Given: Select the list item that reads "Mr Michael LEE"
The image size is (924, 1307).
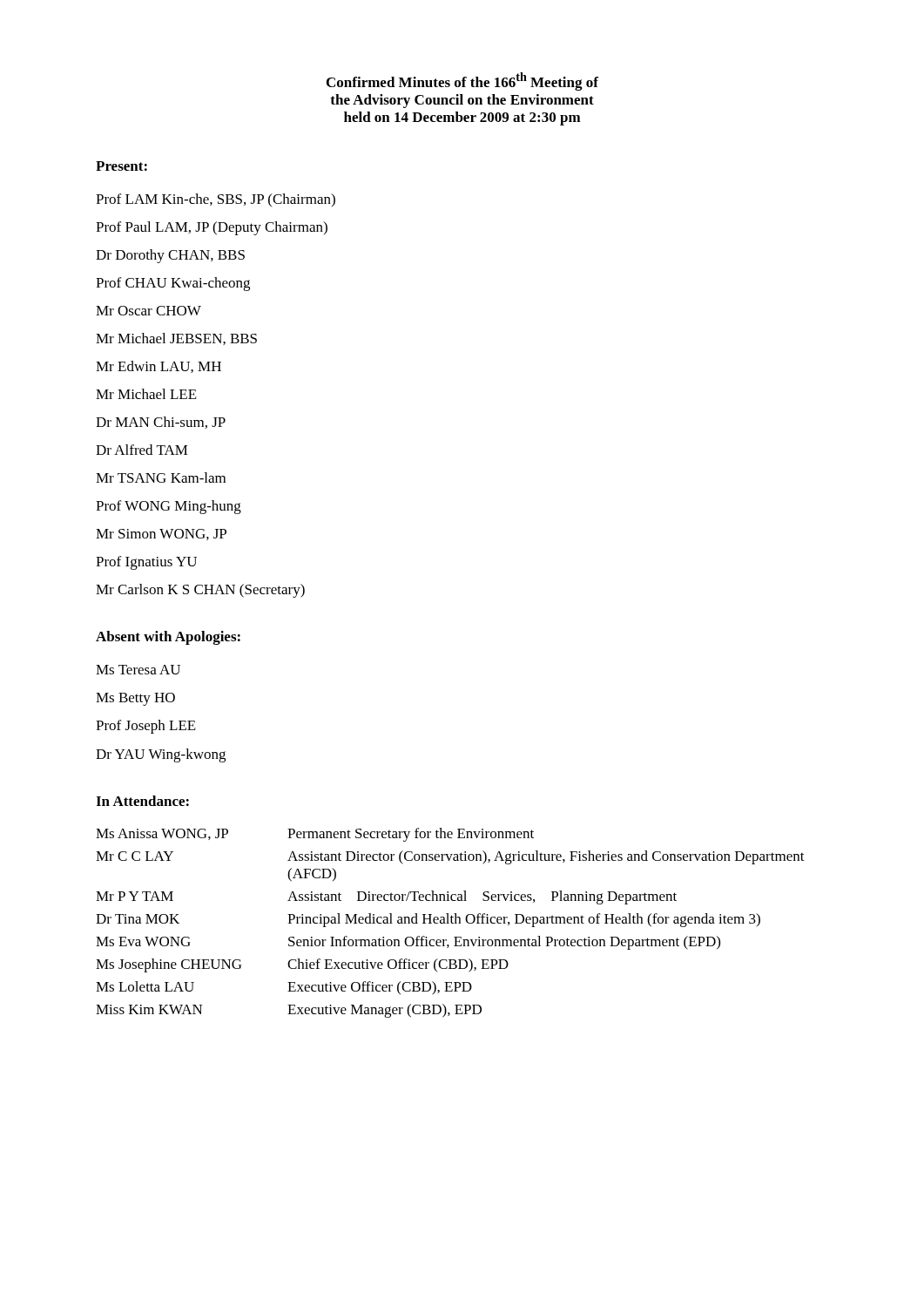Looking at the screenshot, I should click(x=146, y=394).
